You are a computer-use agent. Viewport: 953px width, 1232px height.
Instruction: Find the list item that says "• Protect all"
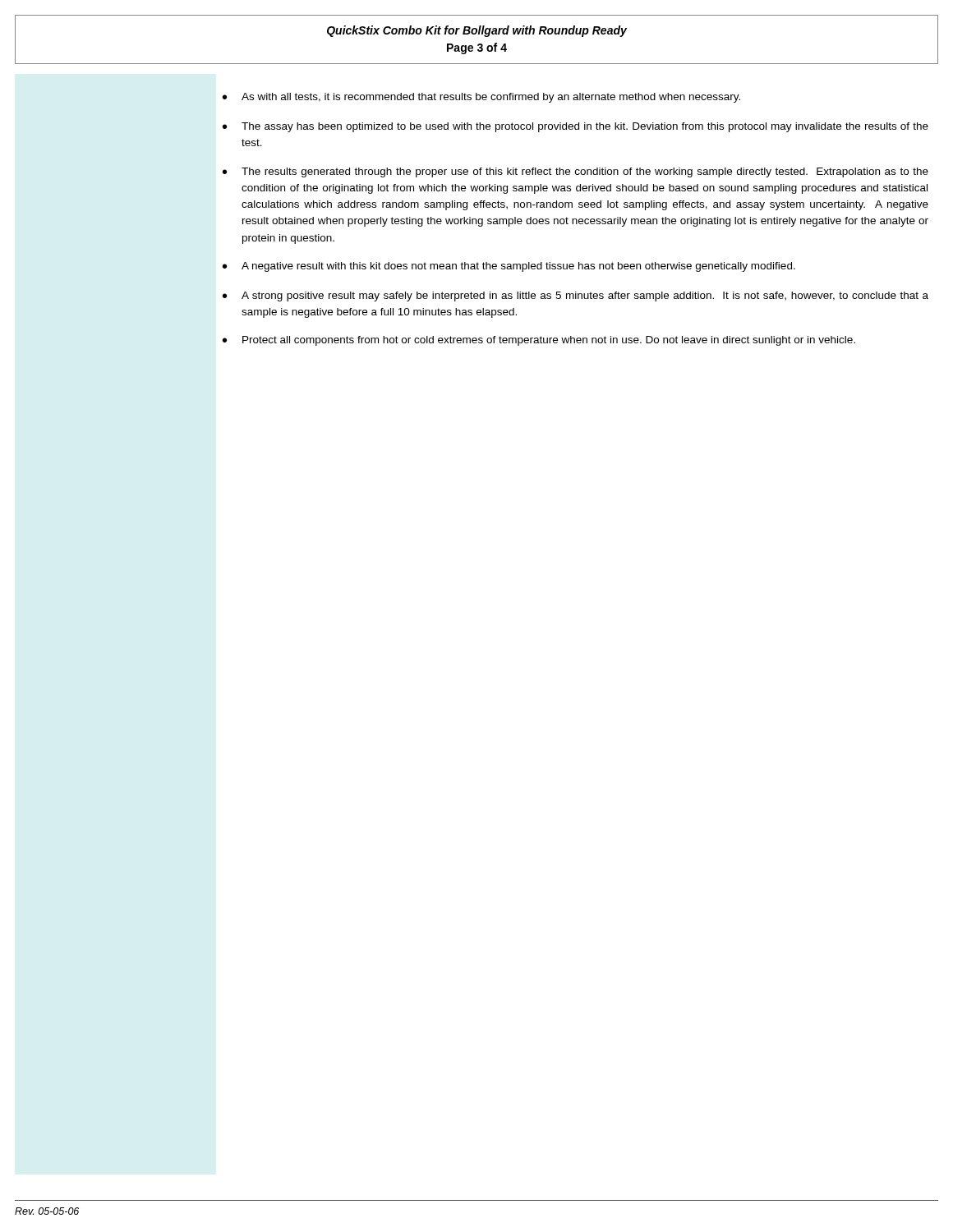pyautogui.click(x=575, y=341)
